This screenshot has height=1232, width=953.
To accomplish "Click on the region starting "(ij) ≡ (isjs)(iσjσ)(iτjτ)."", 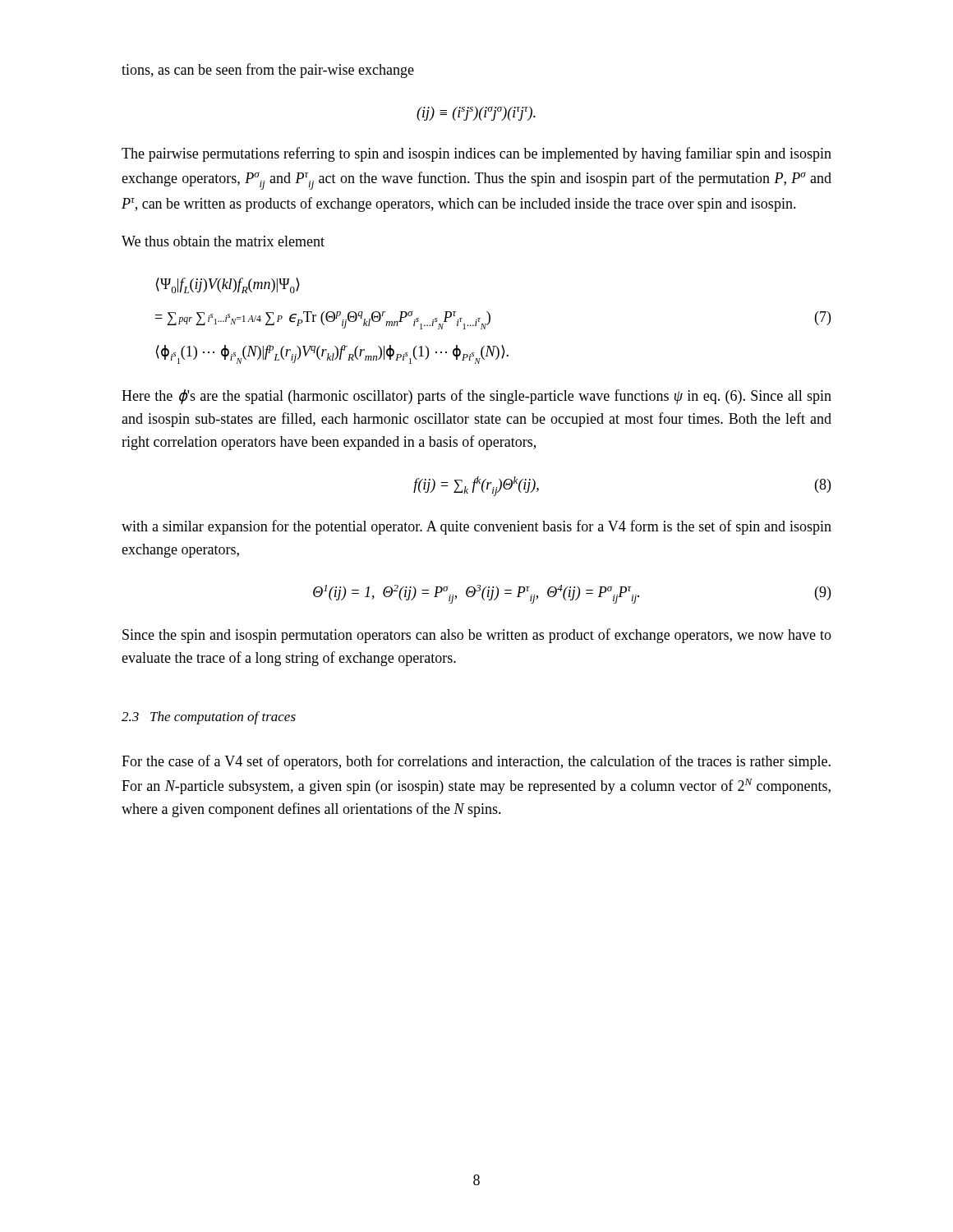I will [476, 112].
